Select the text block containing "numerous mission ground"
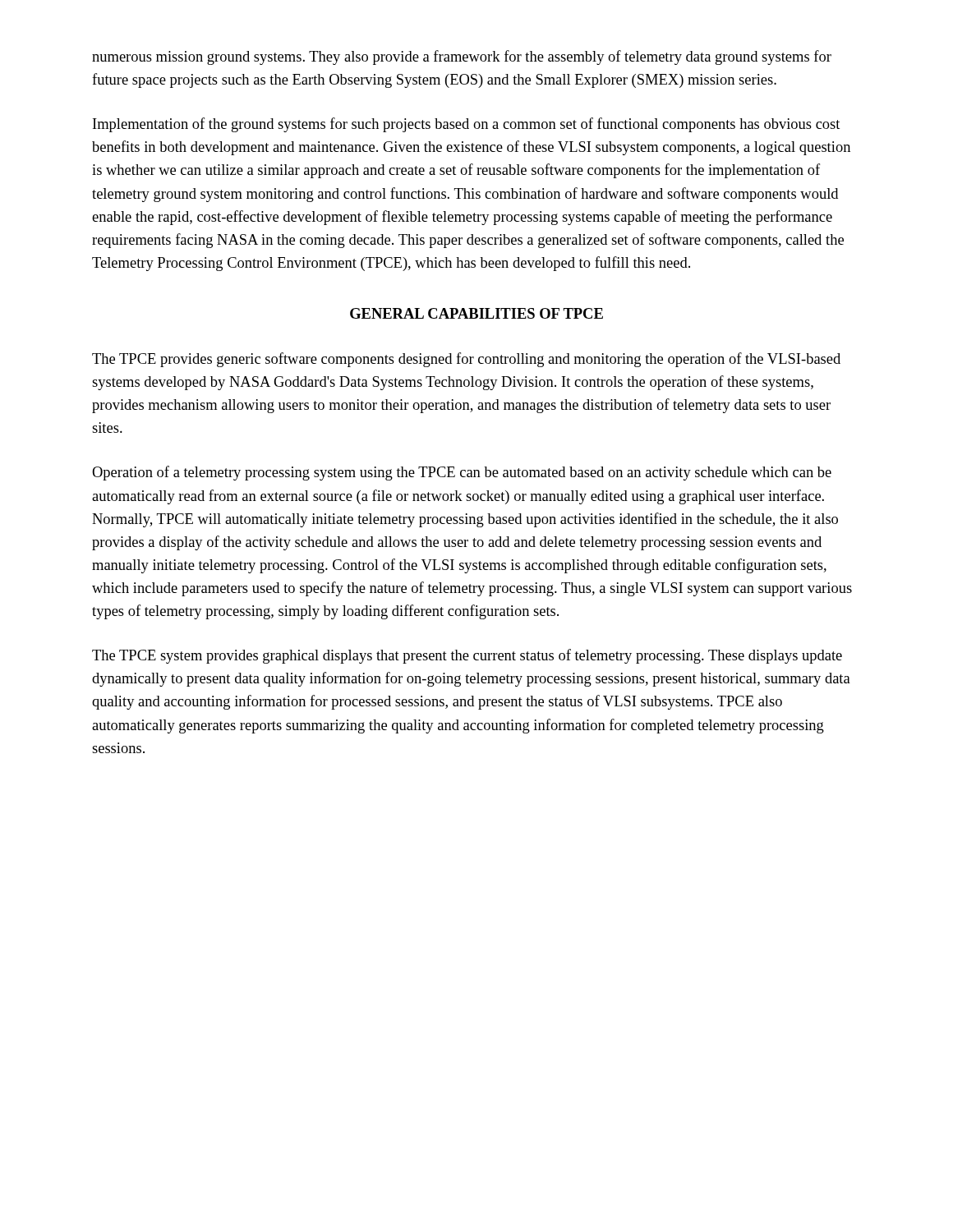953x1232 pixels. [462, 68]
